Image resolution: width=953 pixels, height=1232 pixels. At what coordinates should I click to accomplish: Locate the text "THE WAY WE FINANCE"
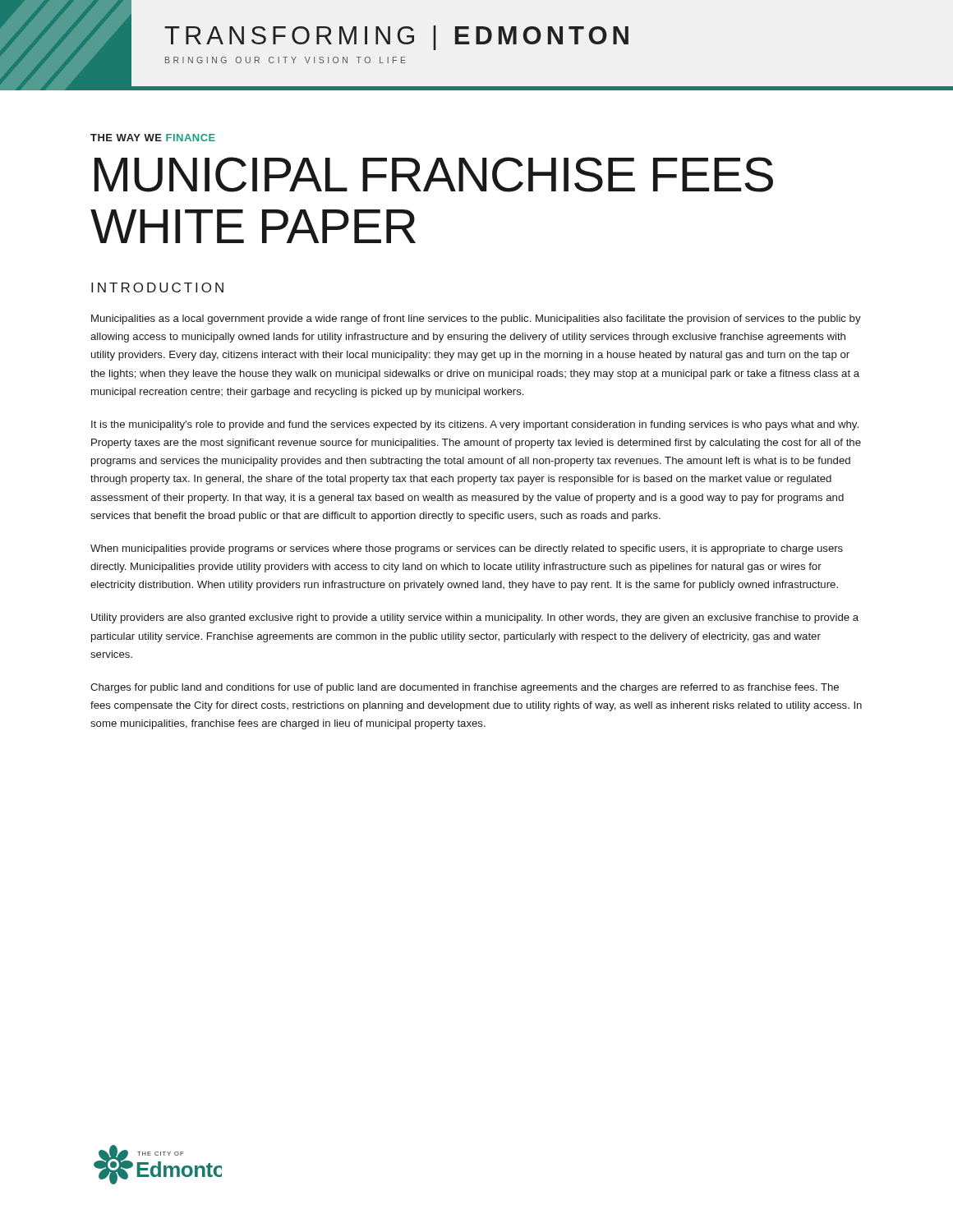(153, 138)
